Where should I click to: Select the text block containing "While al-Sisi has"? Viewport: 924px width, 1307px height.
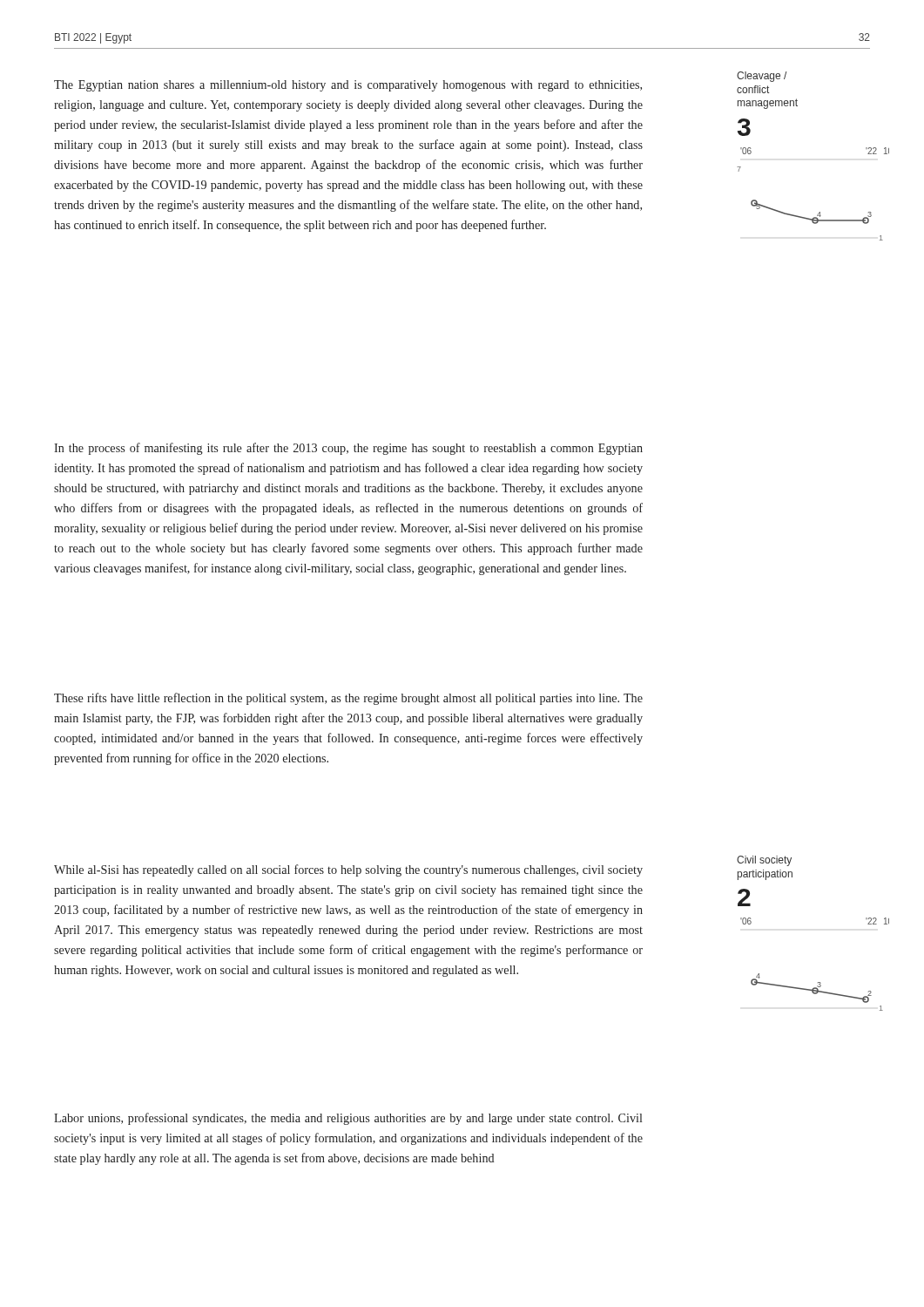pos(348,920)
